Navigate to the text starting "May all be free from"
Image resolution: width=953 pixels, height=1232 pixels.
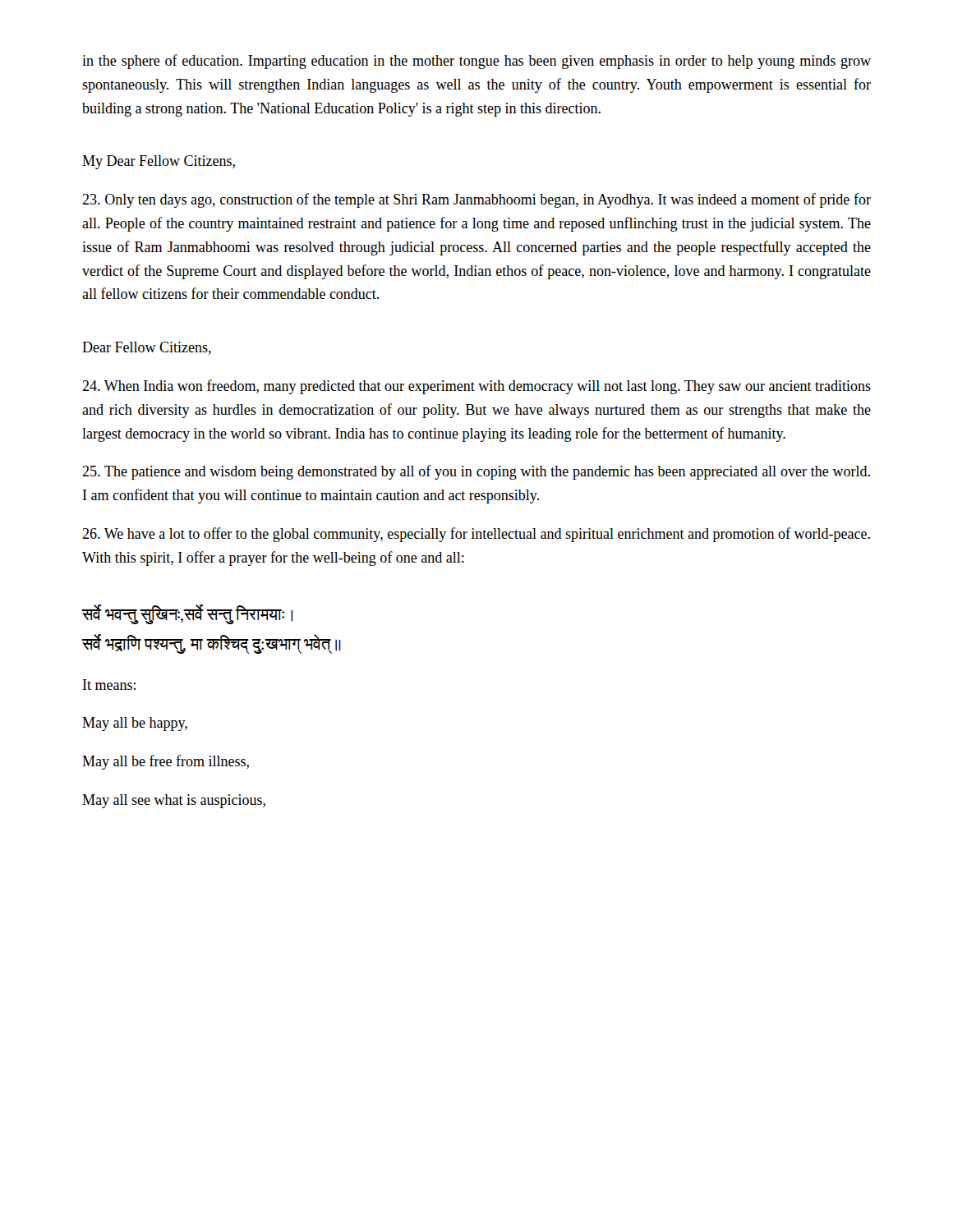[x=166, y=761]
